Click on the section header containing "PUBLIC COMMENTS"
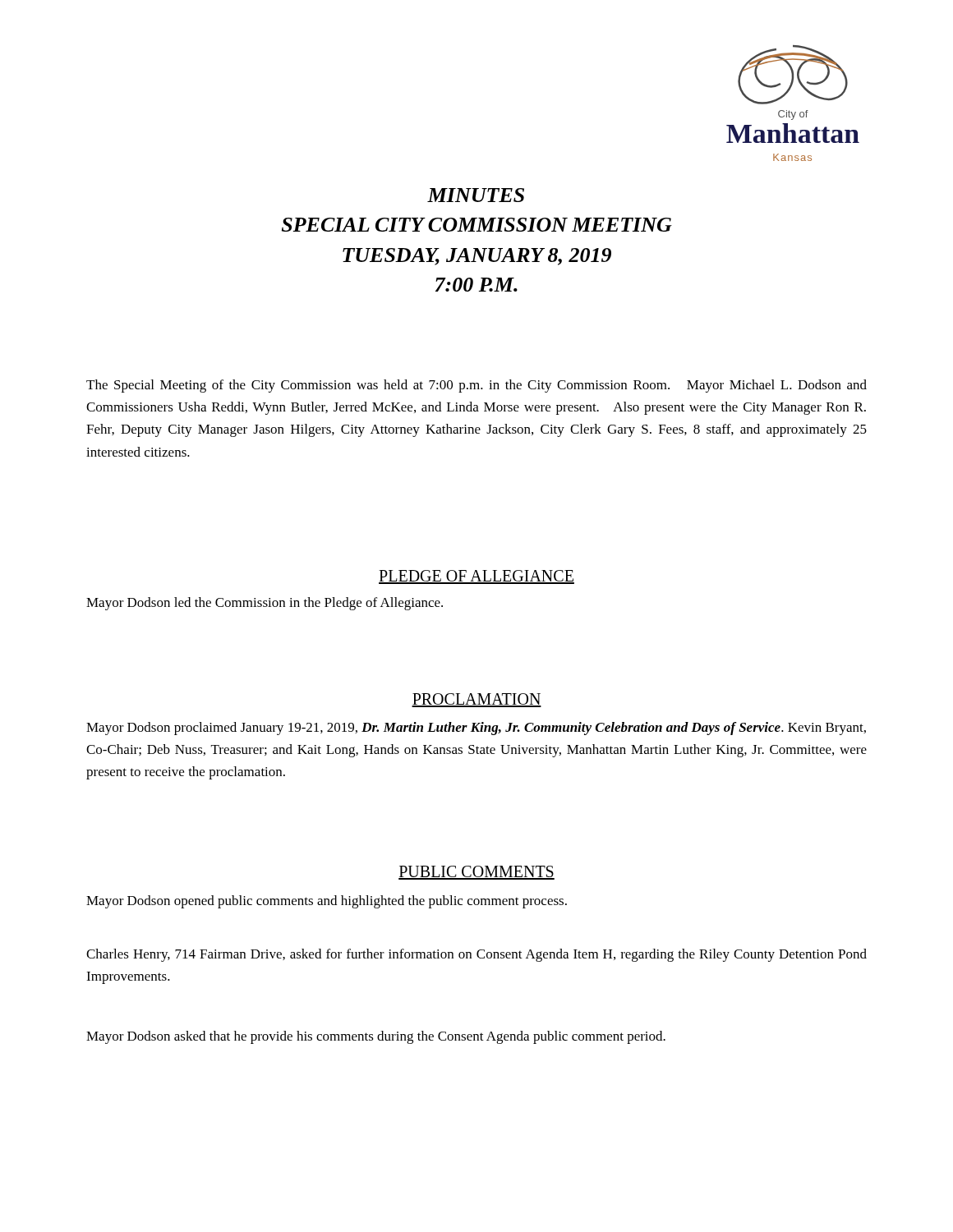This screenshot has height=1232, width=953. tap(476, 872)
